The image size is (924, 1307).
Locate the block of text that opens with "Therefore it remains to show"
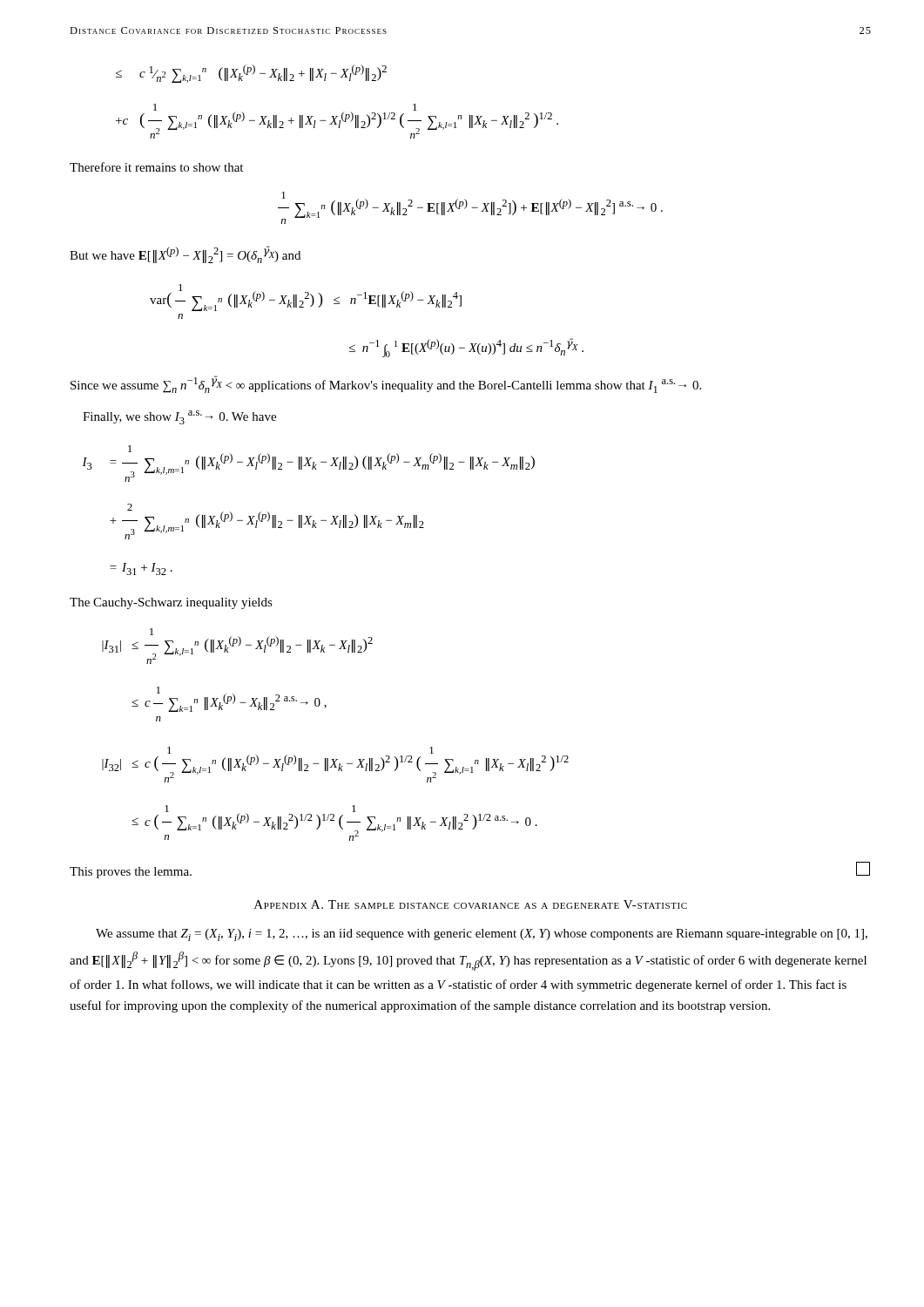point(157,167)
